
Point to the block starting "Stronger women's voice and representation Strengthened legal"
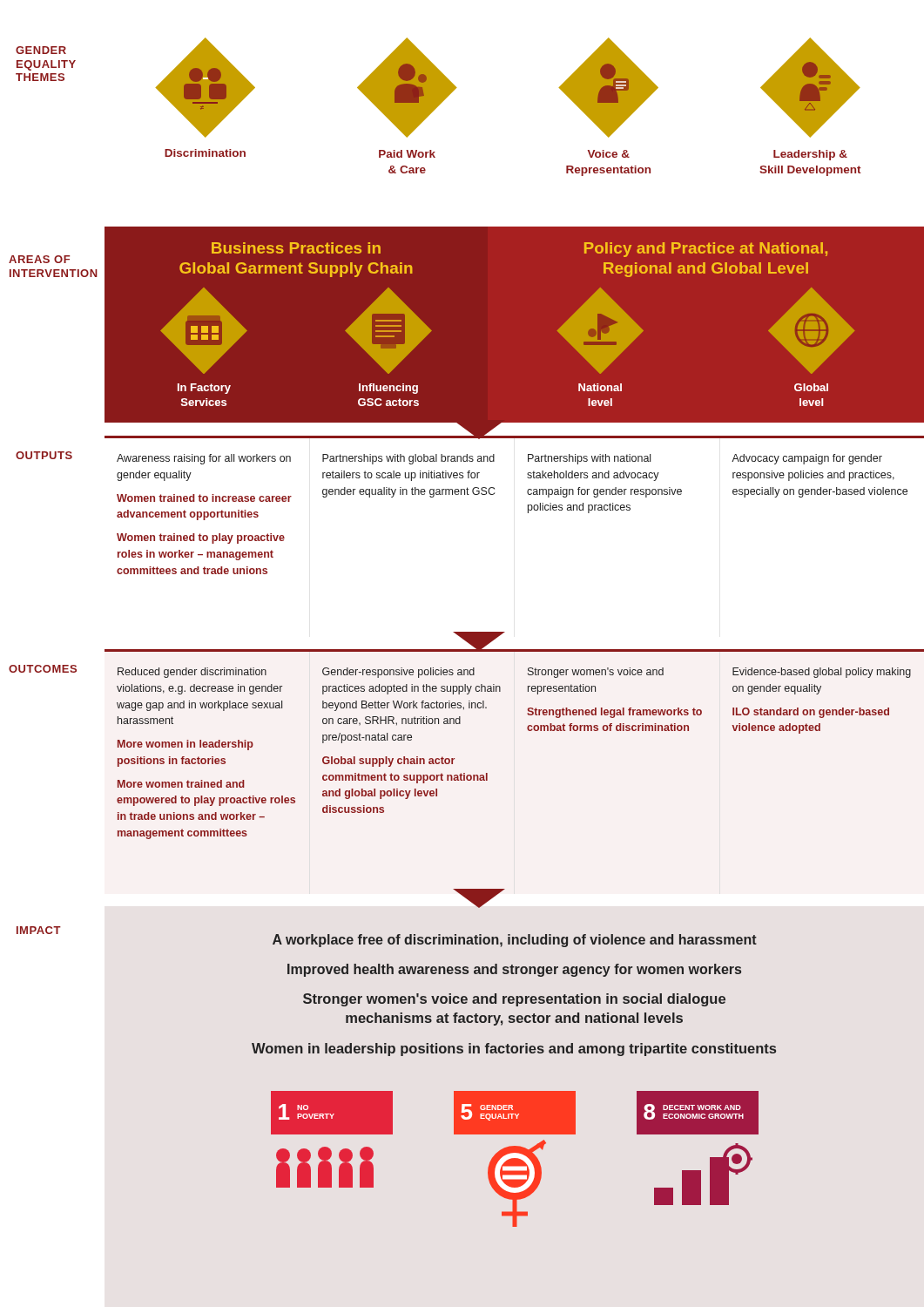[617, 701]
